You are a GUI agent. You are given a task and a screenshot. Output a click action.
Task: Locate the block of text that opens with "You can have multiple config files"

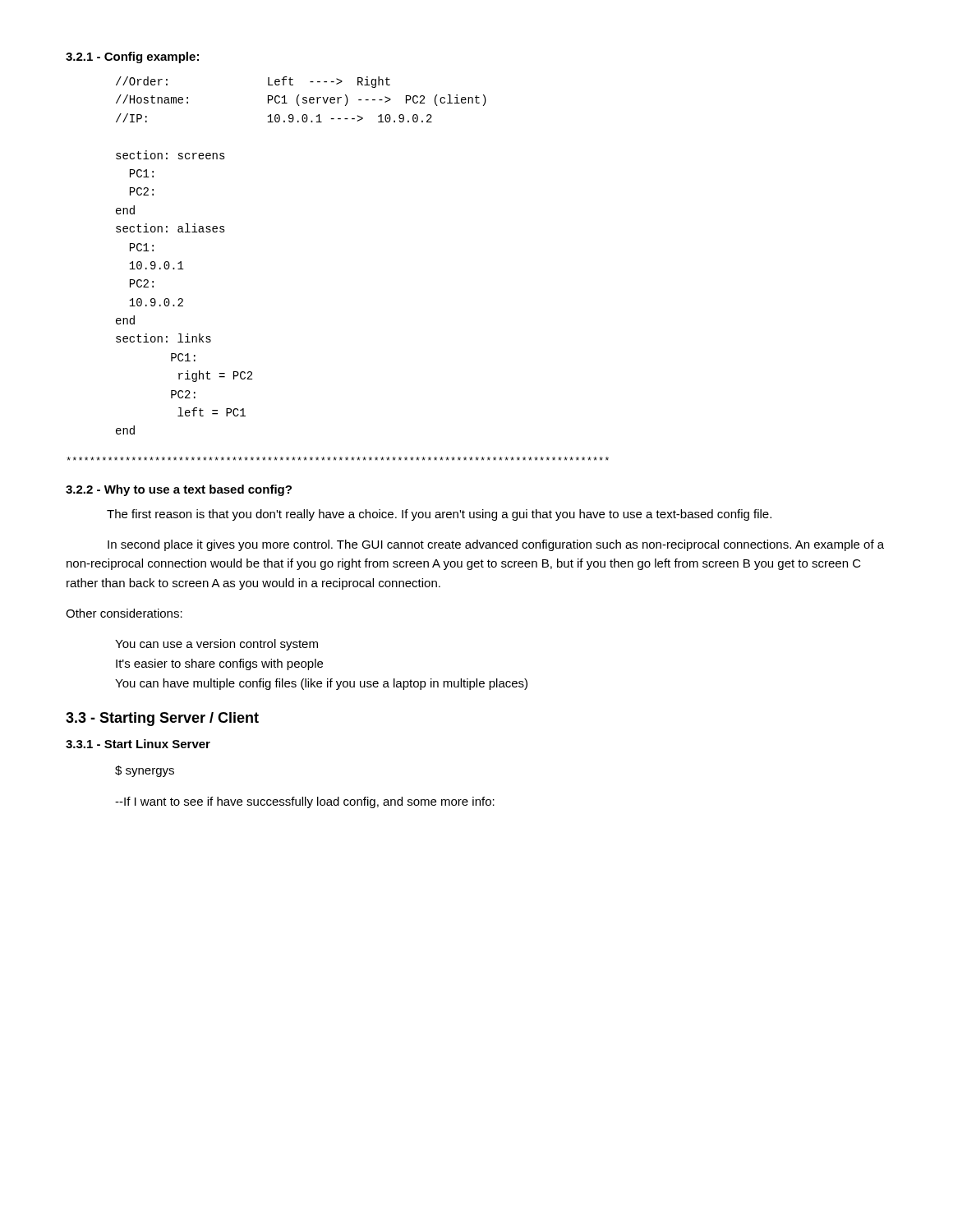(x=322, y=683)
